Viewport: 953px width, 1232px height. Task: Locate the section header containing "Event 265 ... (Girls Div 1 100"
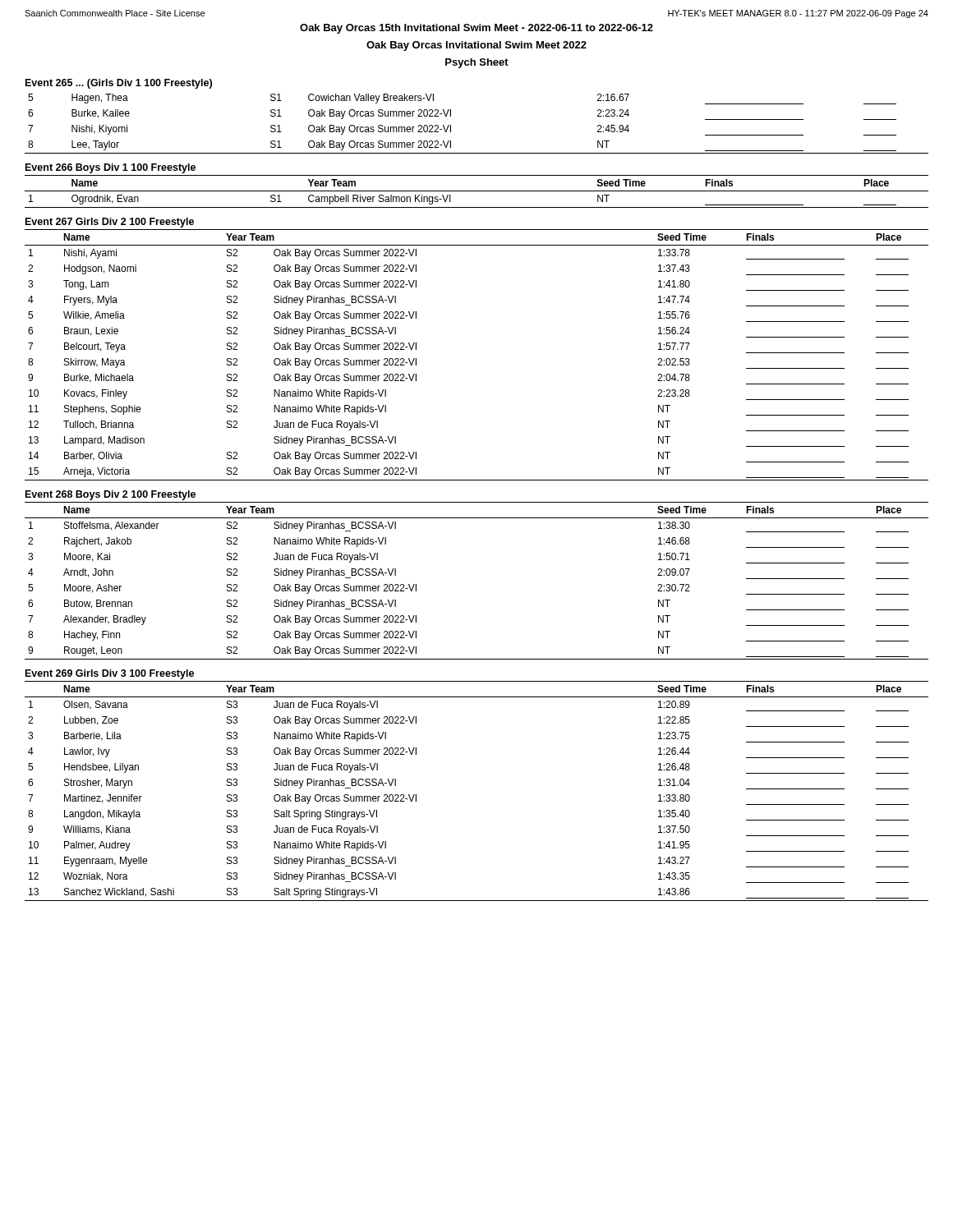tap(119, 83)
